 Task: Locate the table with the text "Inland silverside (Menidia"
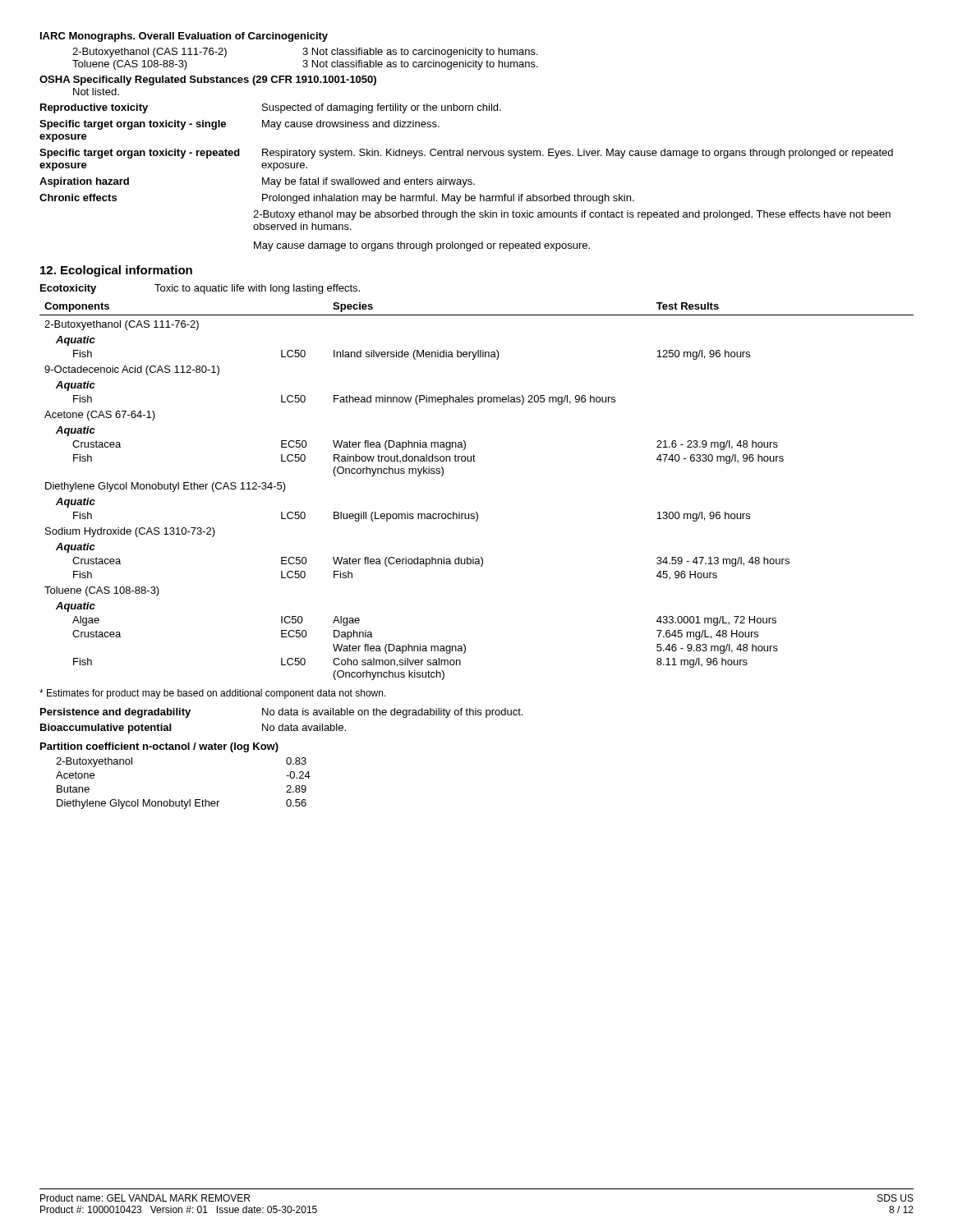point(476,489)
